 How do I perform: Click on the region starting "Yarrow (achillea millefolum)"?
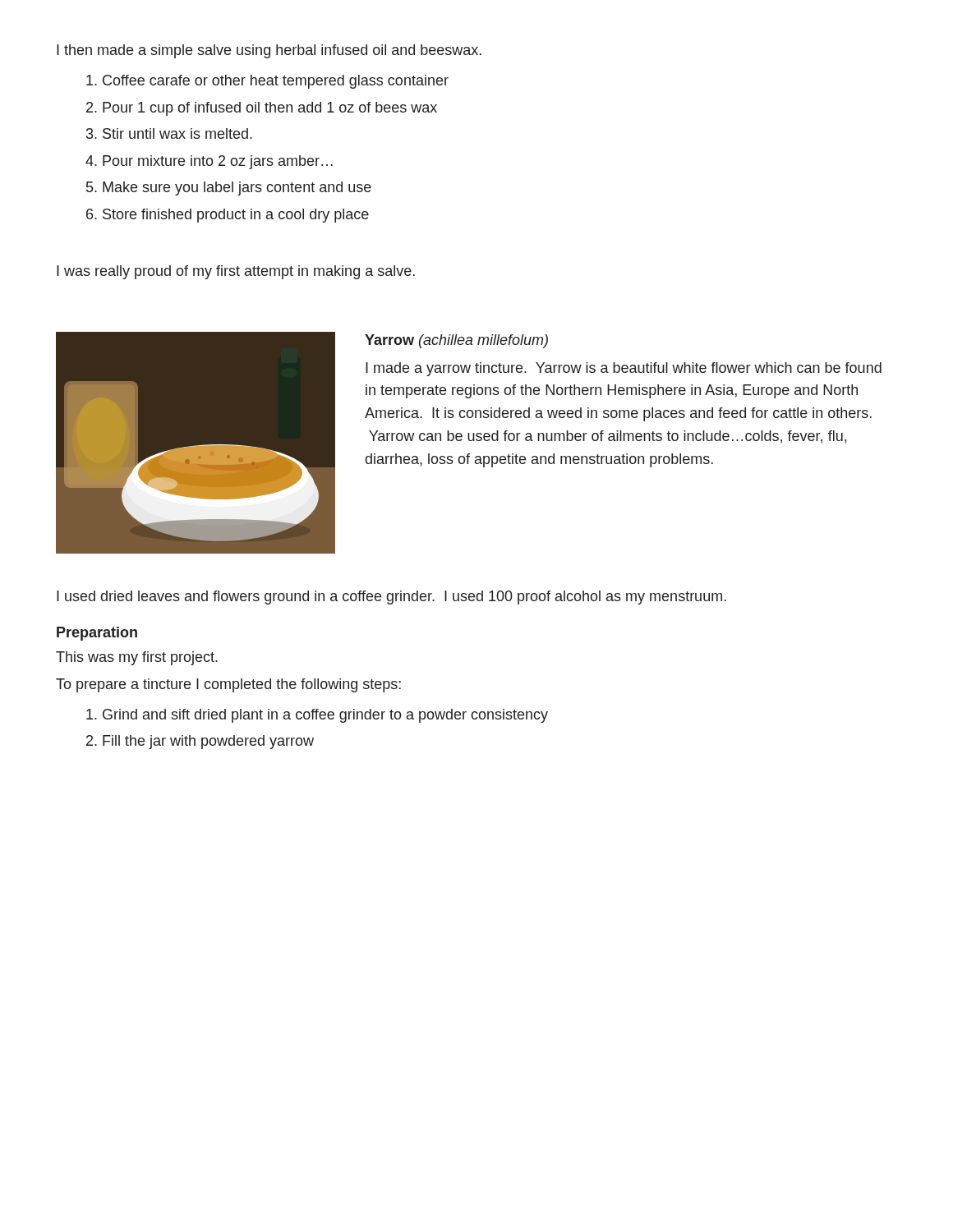[x=457, y=340]
